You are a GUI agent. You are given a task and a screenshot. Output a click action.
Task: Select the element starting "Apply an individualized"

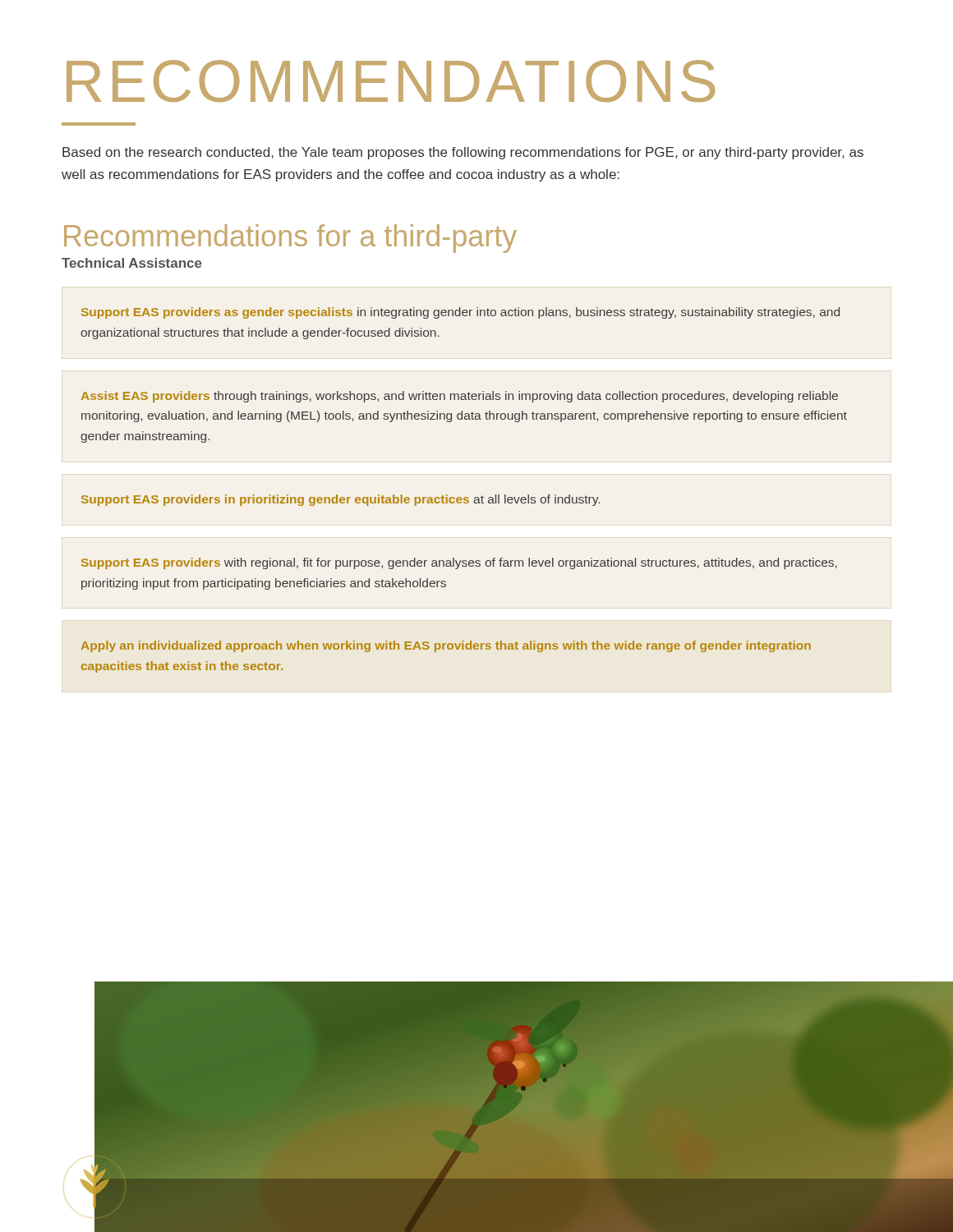[446, 656]
